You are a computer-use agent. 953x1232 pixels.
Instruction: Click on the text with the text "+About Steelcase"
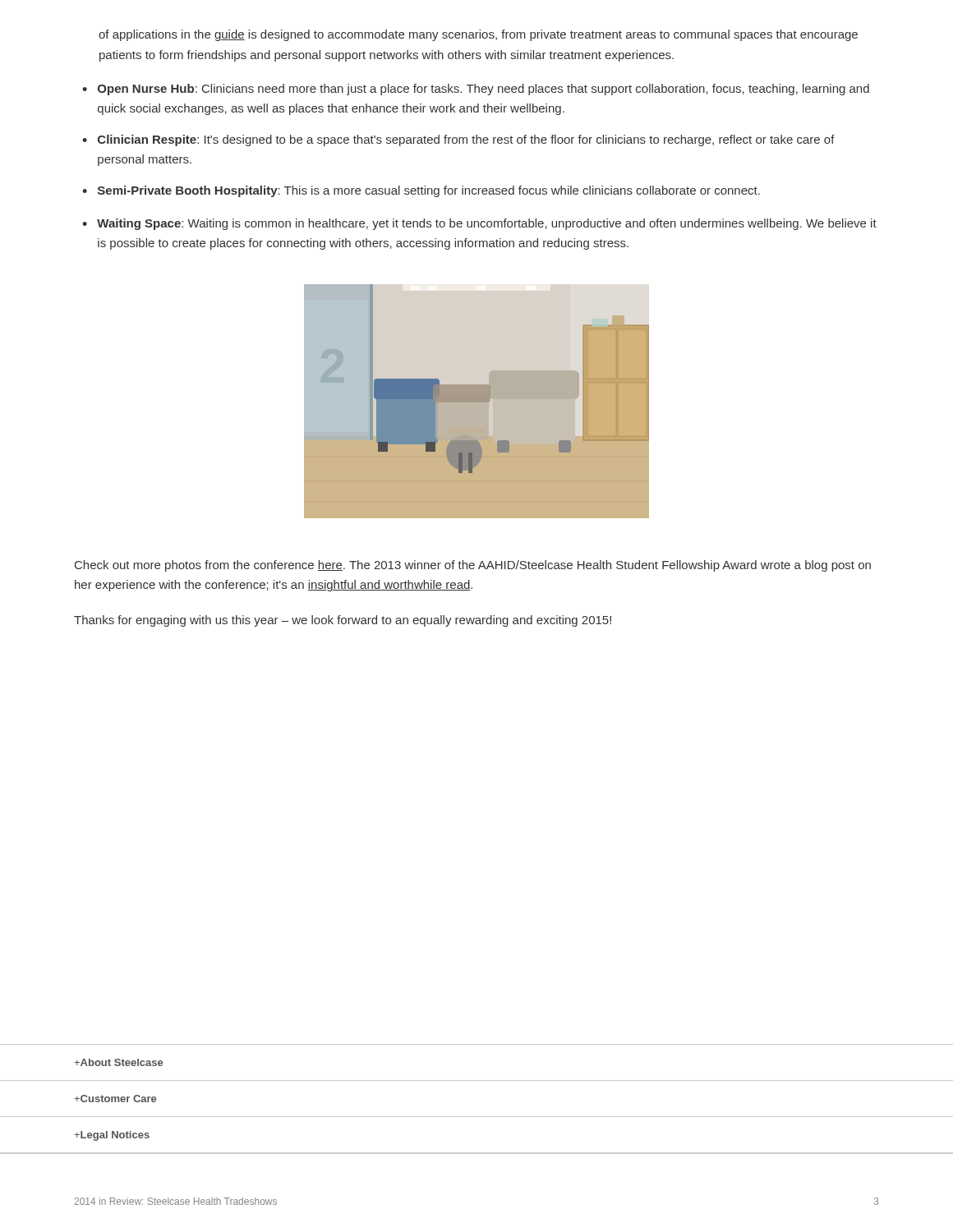coord(119,1062)
